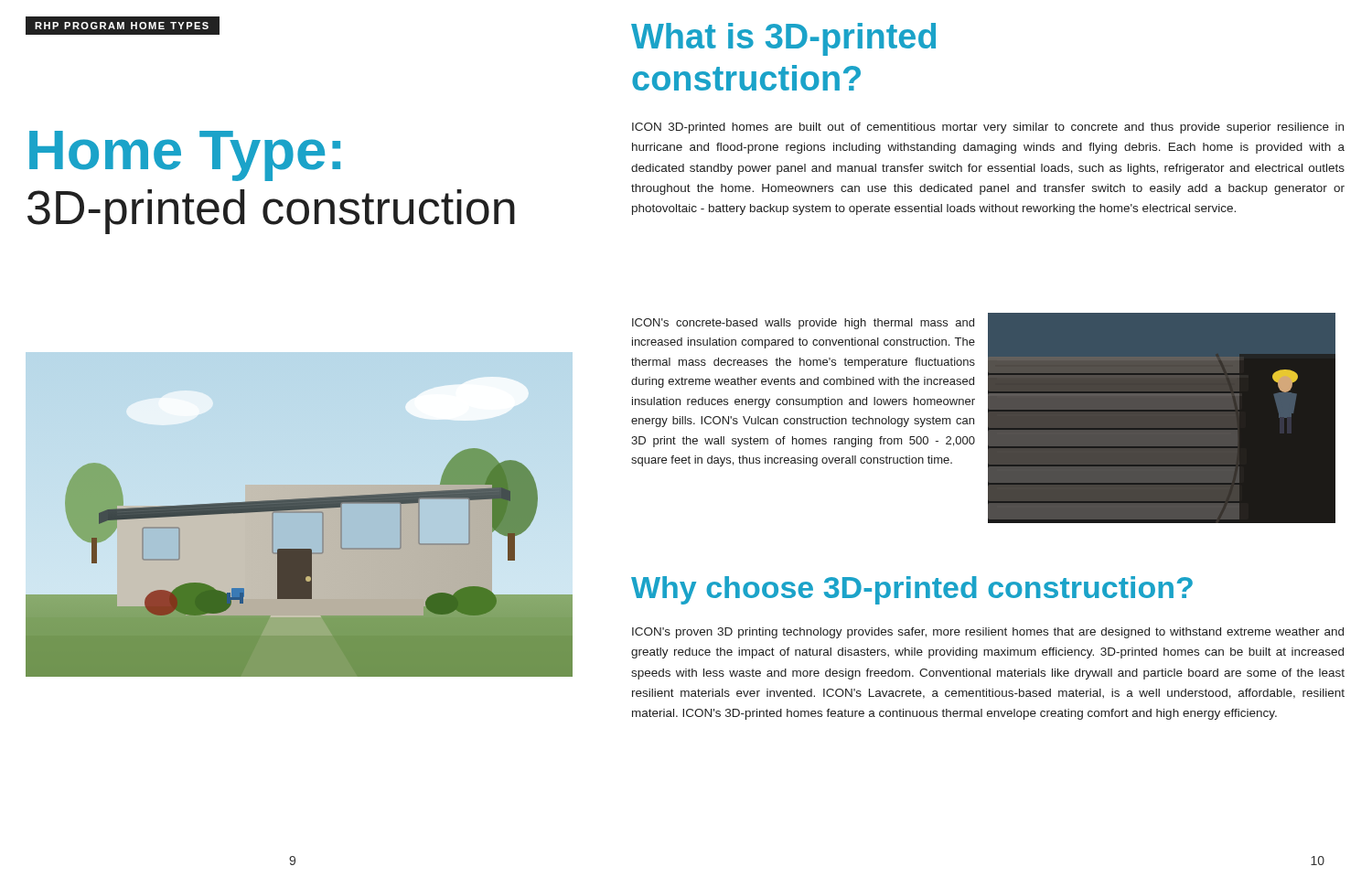Locate the region starting "ICON 3D-printed homes"
This screenshot has width=1372, height=888.
[988, 167]
